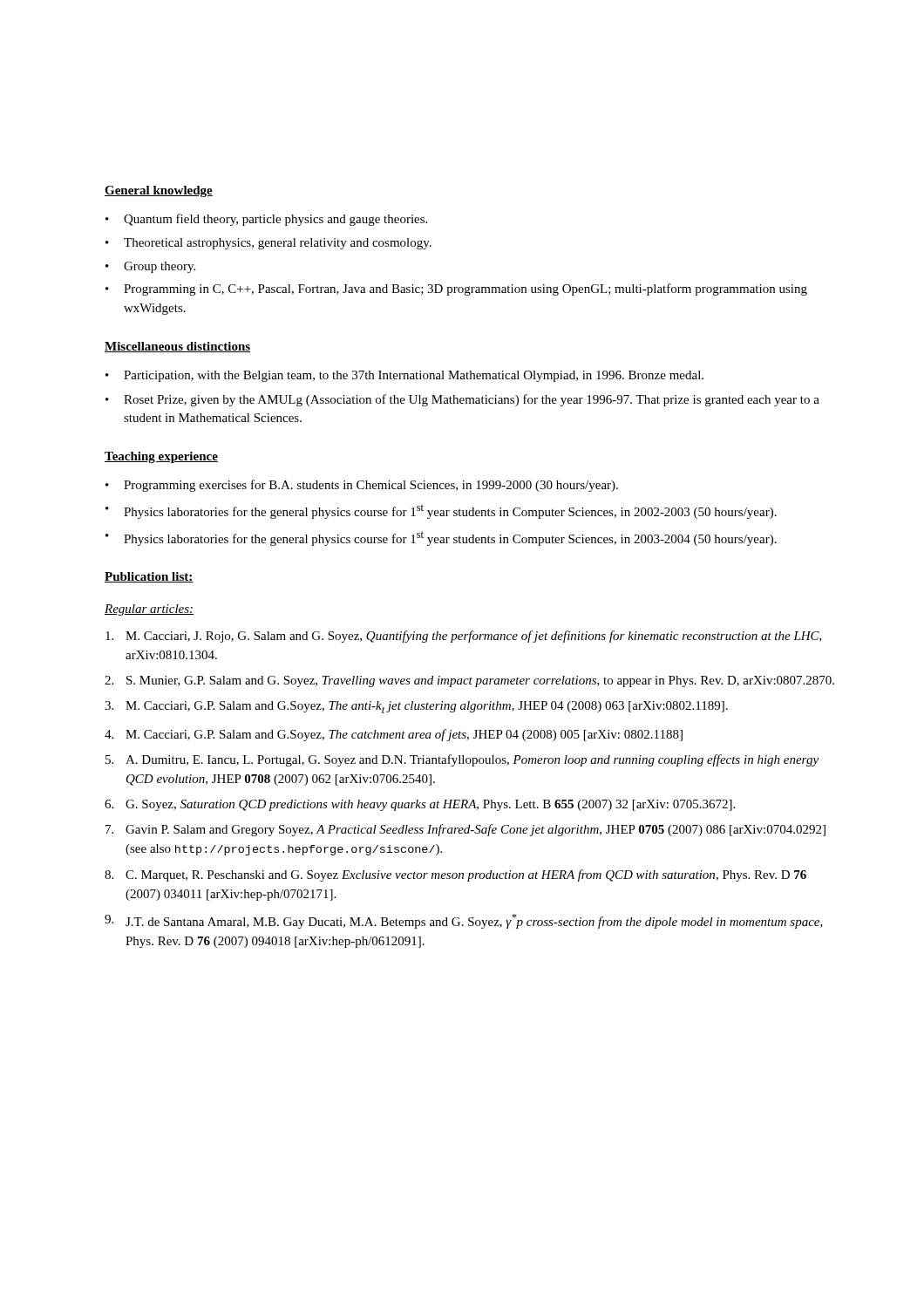This screenshot has height=1308, width=924.
Task: Locate the passage starting "4. M. Cacciari, G.P. Salam and G.Soyez,"
Action: tap(471, 734)
